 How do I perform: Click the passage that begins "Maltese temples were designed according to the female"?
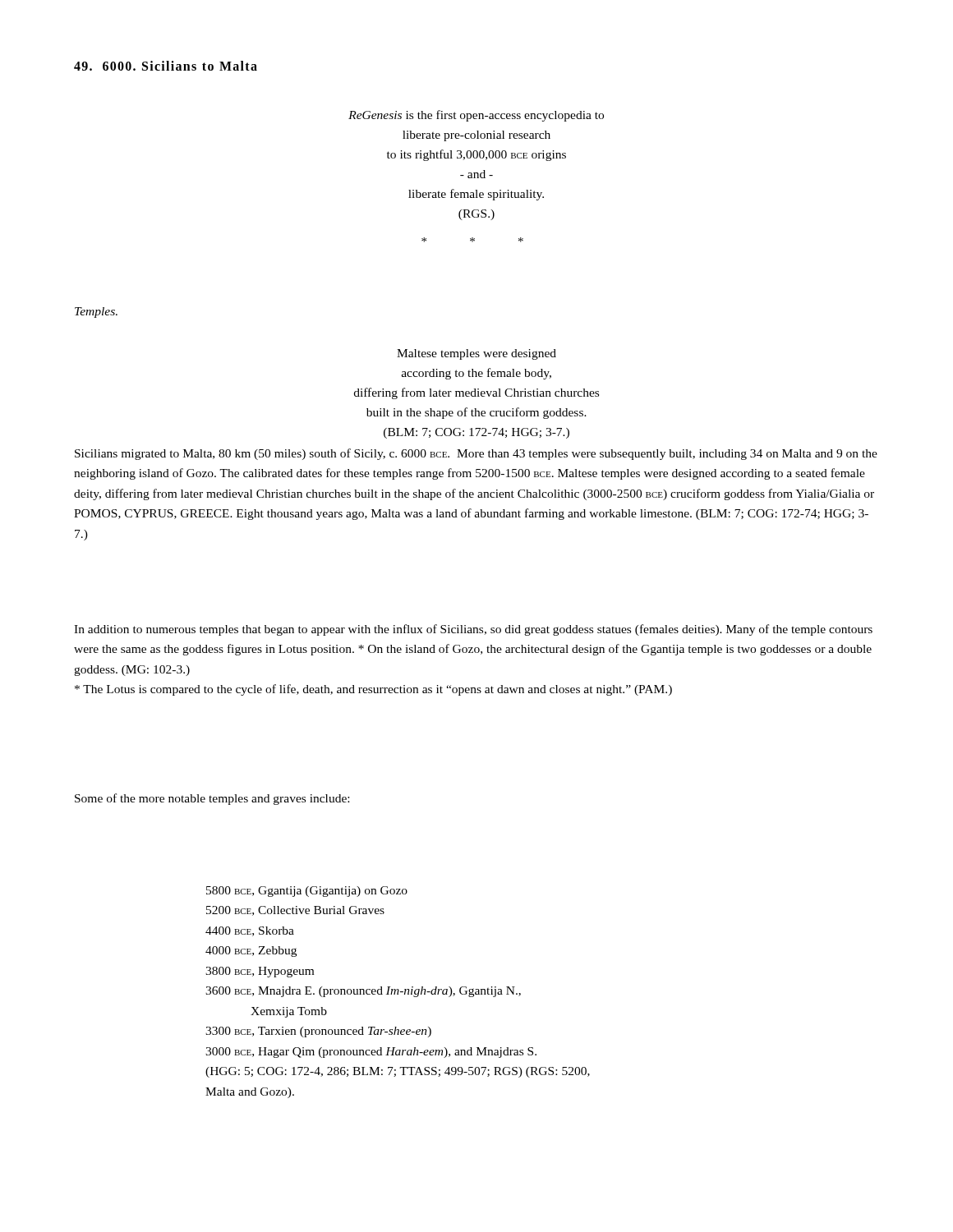click(476, 392)
